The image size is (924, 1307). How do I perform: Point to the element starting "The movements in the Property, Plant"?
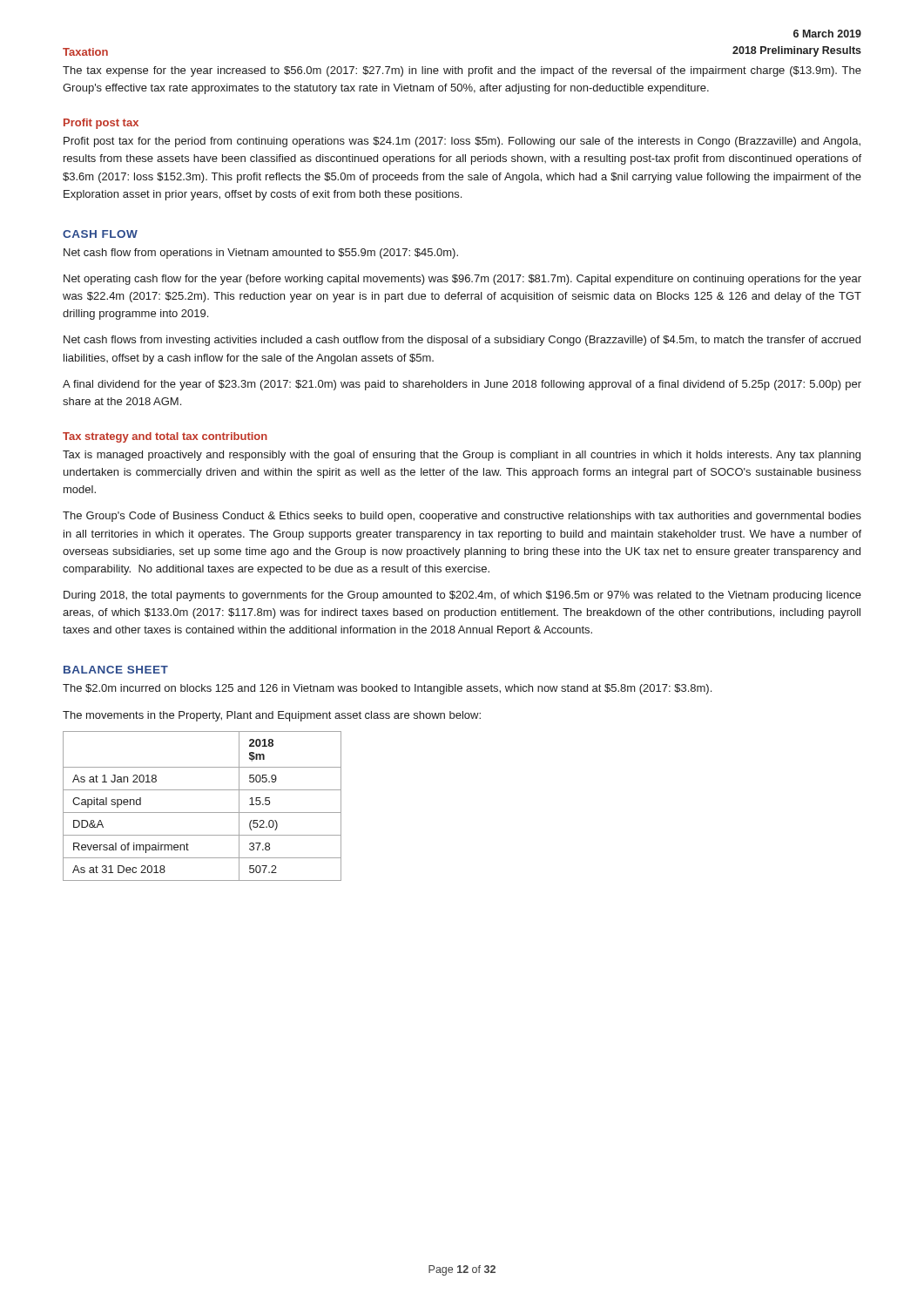pyautogui.click(x=272, y=715)
